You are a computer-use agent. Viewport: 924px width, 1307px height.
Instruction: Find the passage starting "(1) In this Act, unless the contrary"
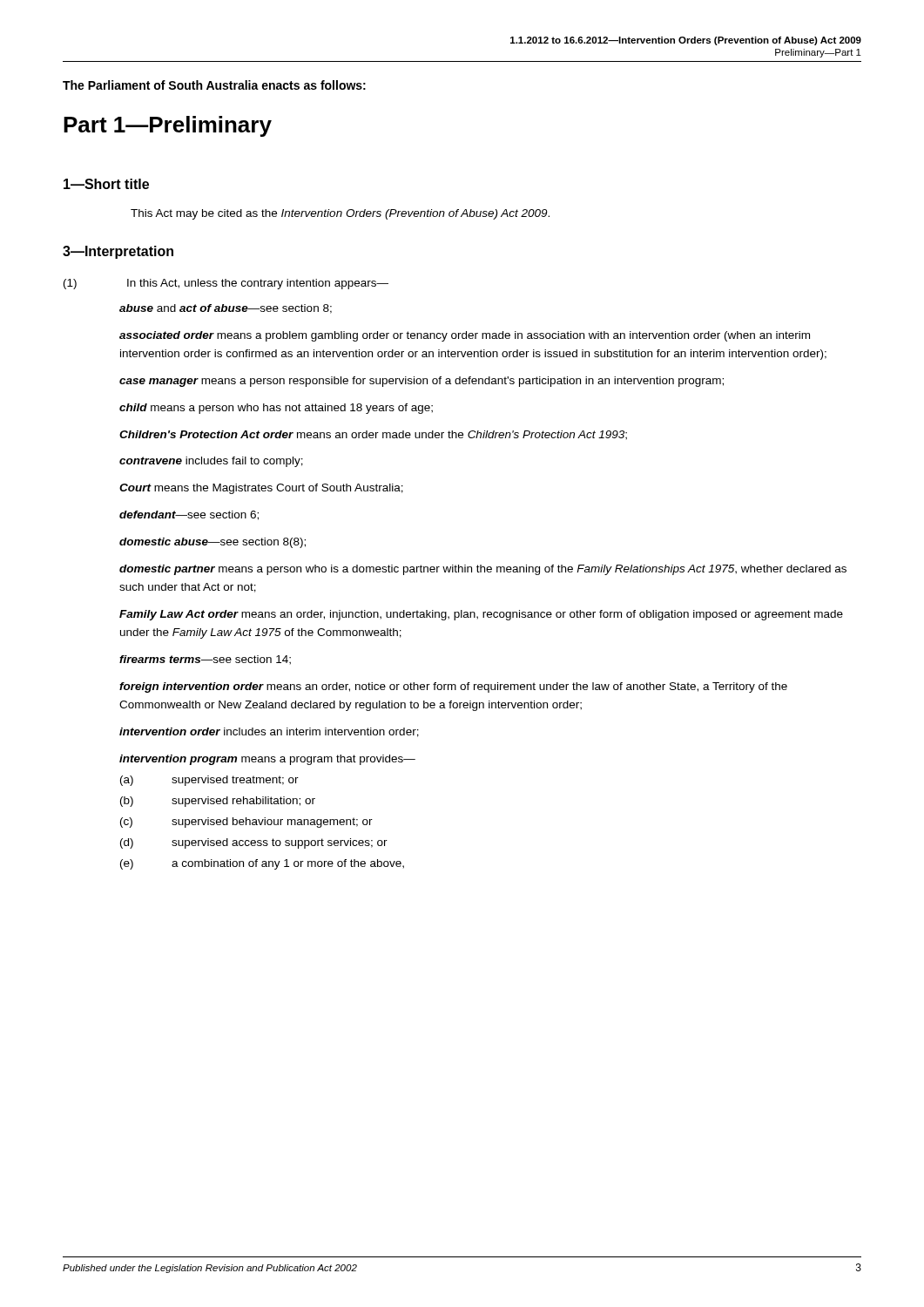[x=462, y=574]
